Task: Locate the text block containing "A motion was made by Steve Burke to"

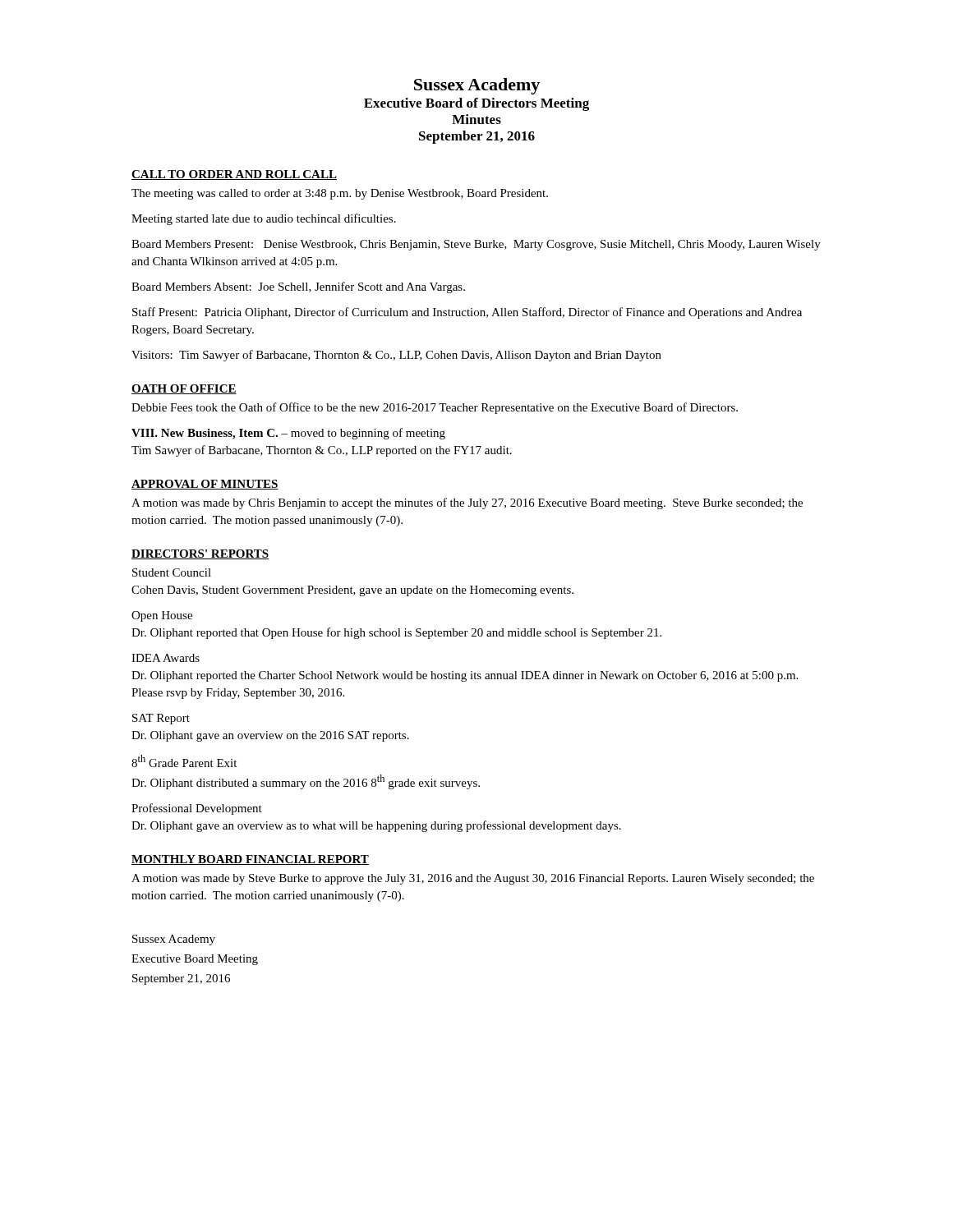Action: [x=473, y=887]
